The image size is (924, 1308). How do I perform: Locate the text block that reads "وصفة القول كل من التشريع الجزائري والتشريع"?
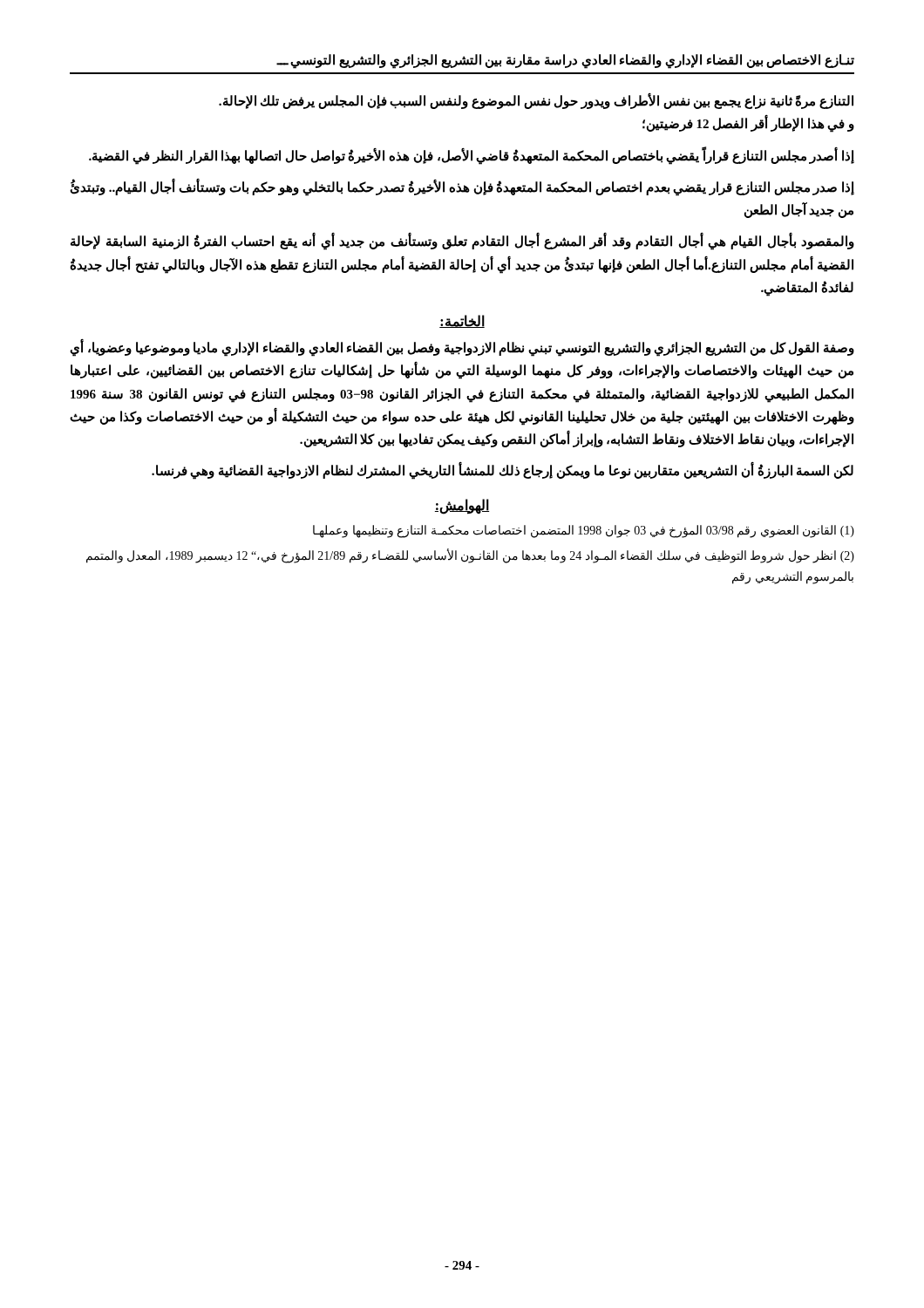click(462, 394)
